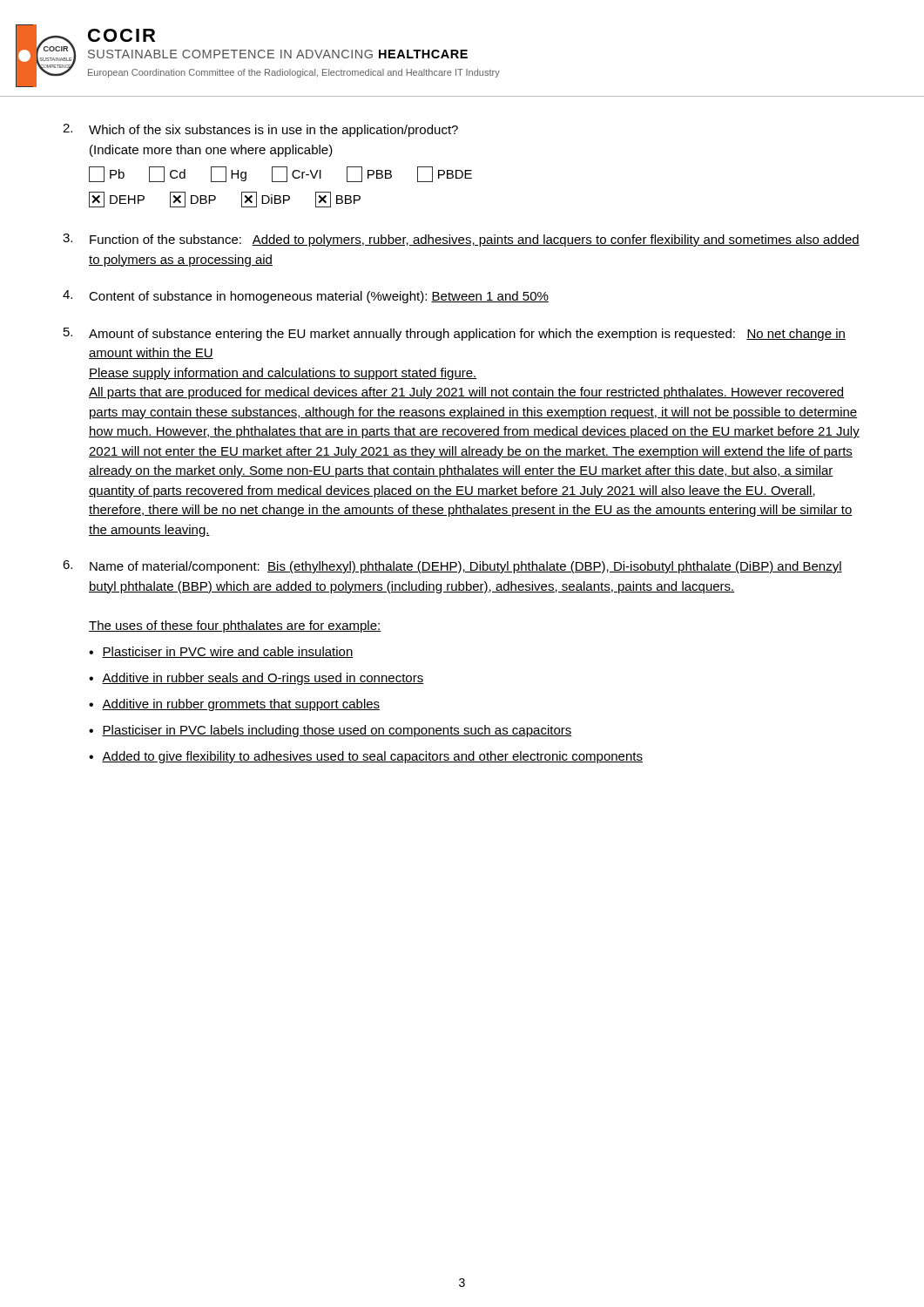
Task: Locate the block of text that opens with "4. Content of substance in"
Action: 467,296
